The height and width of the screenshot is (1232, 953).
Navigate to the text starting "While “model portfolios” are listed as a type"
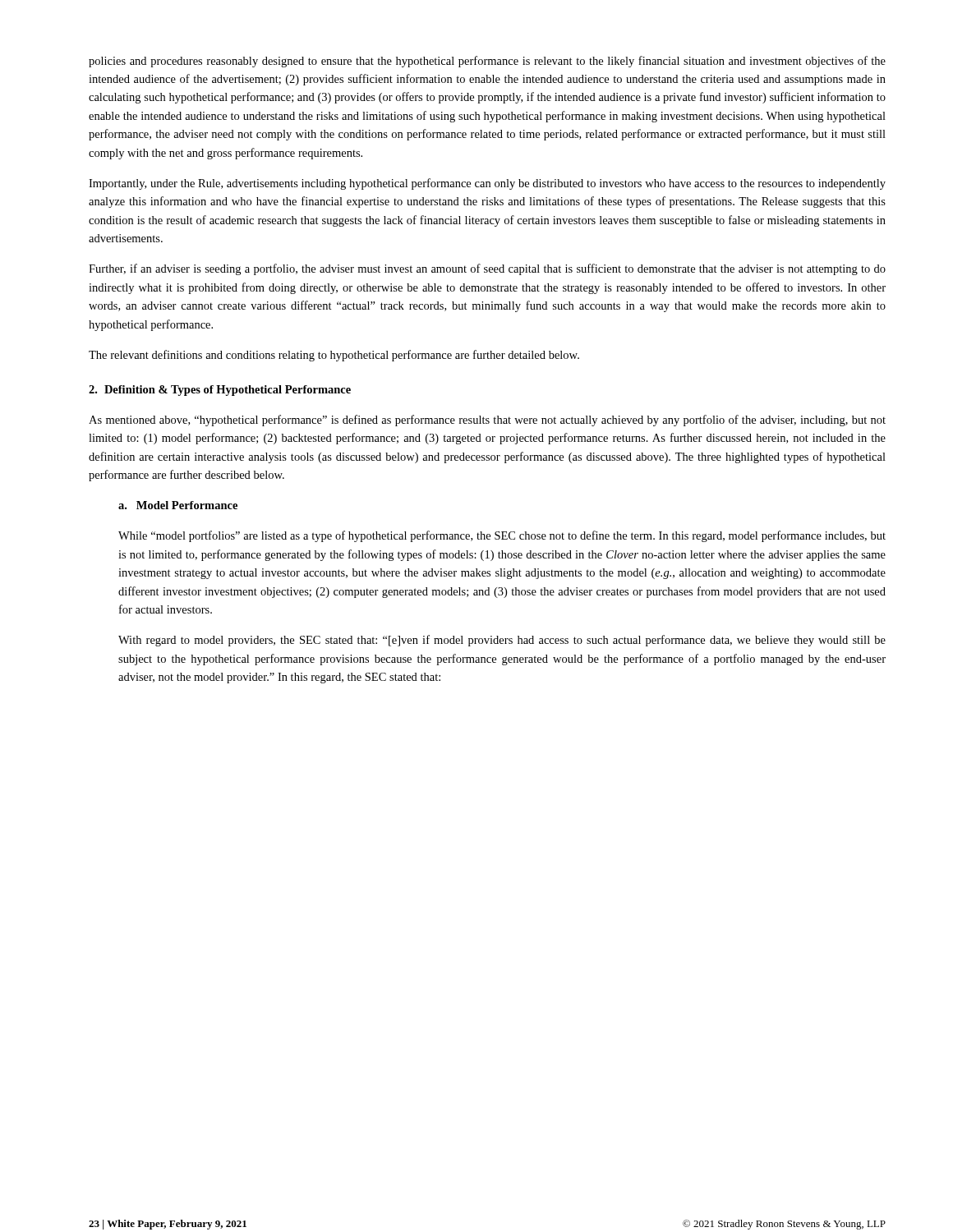(x=502, y=573)
